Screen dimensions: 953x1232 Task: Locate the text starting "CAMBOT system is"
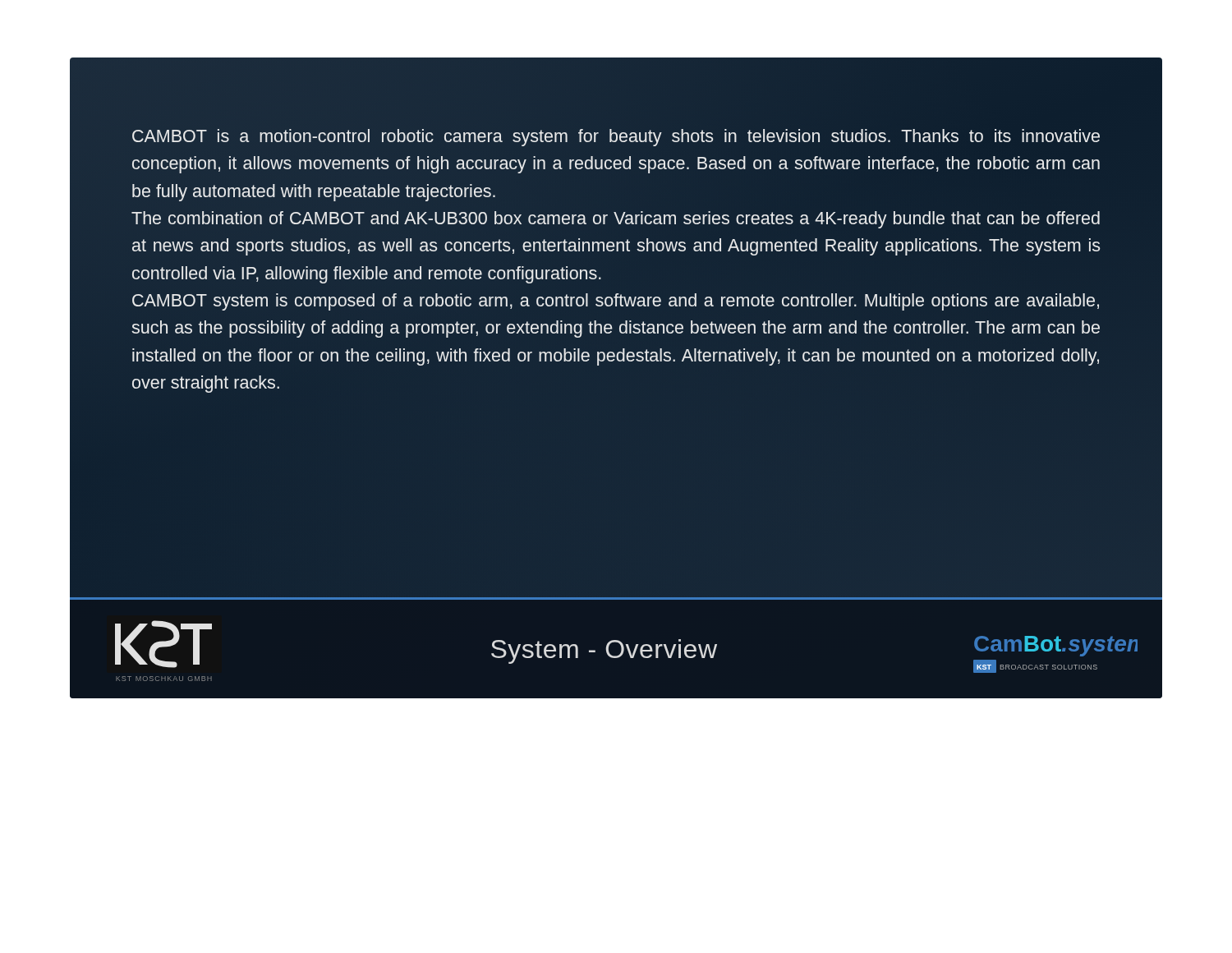point(616,342)
